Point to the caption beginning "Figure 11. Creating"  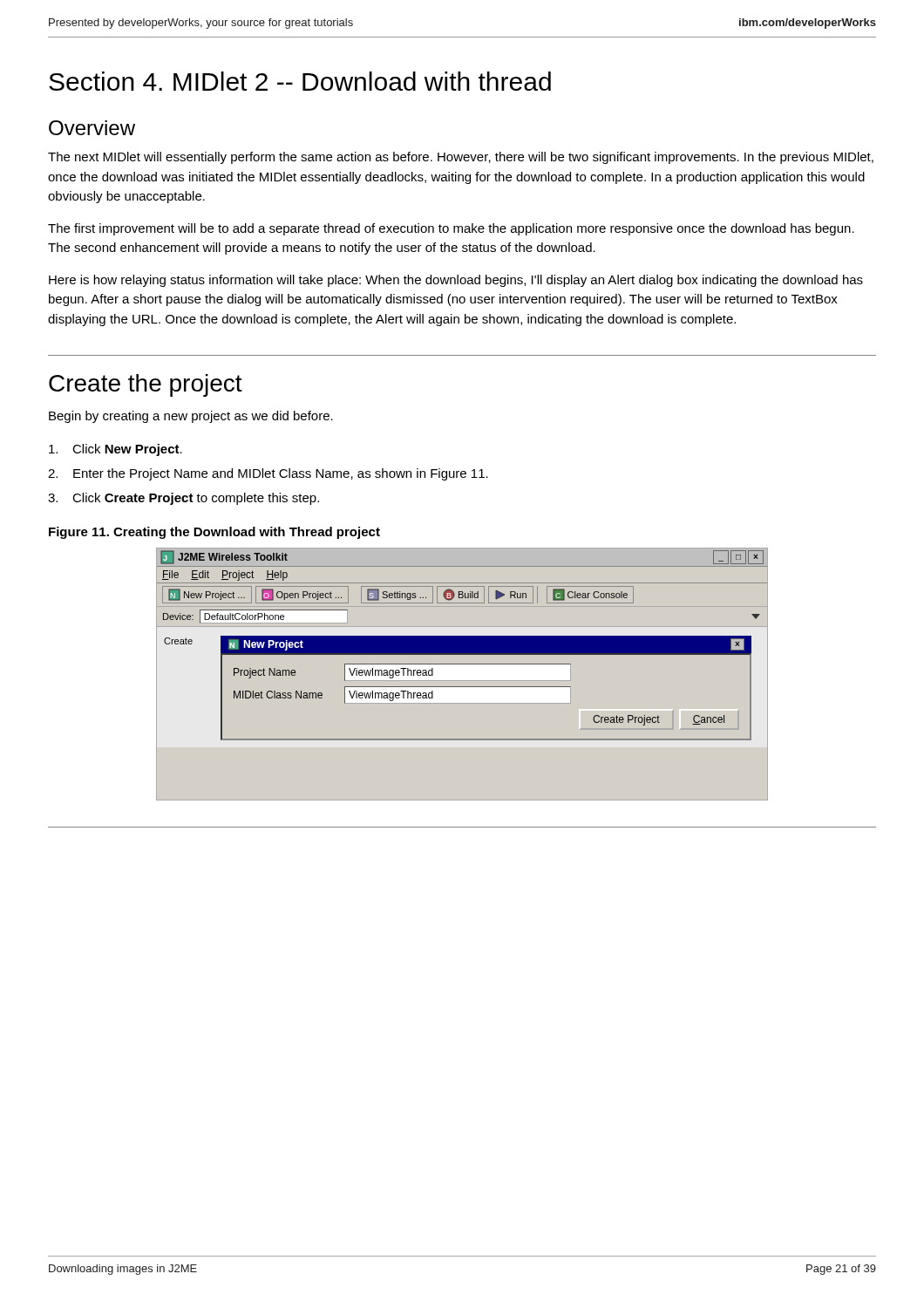pos(214,531)
